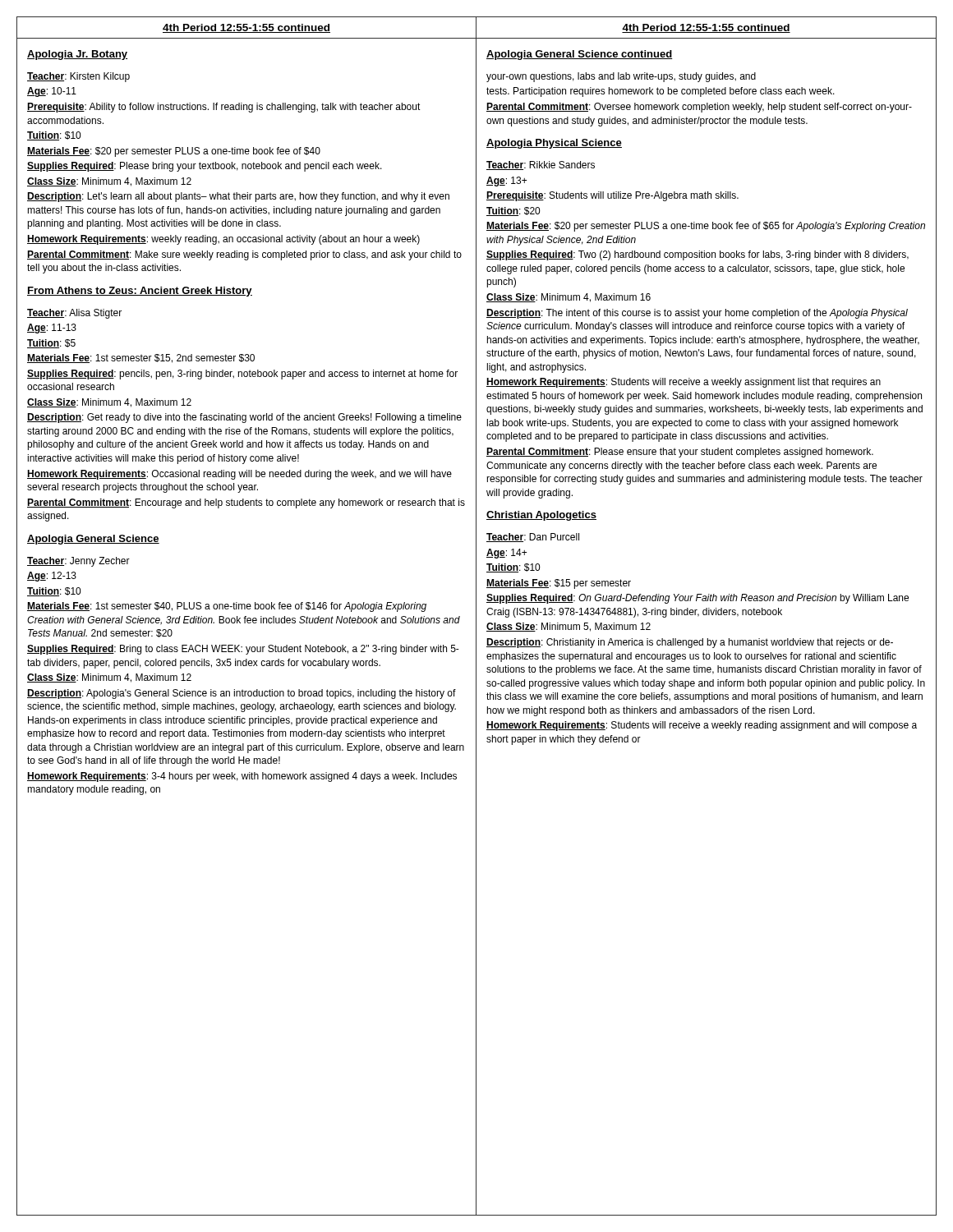Select the passage starting "Apologia Physical Science"
The width and height of the screenshot is (953, 1232).
click(x=554, y=144)
